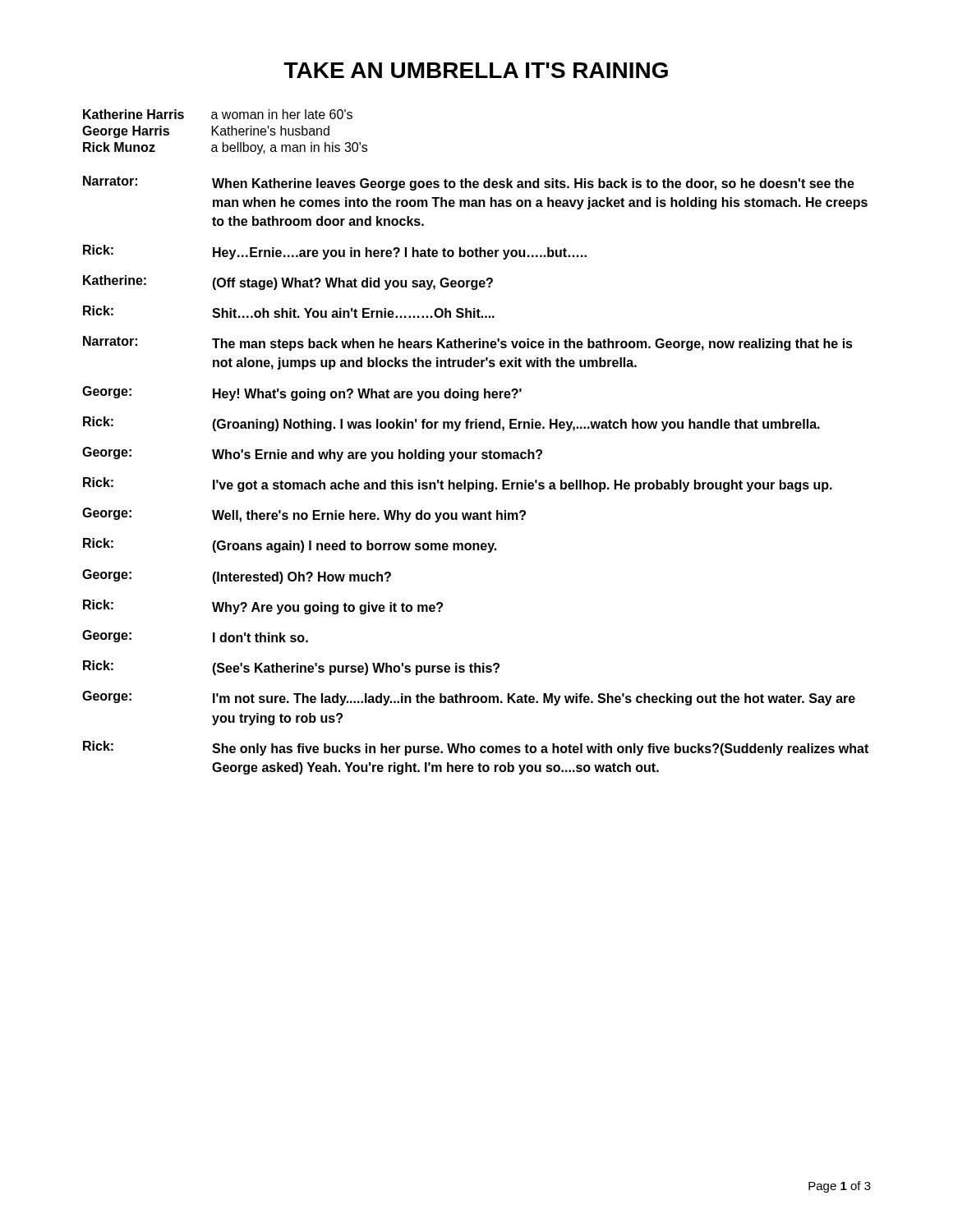Point to the block beginning "Rick: (Groans again) I need to borrow some"
This screenshot has width=953, height=1232.
tap(476, 546)
